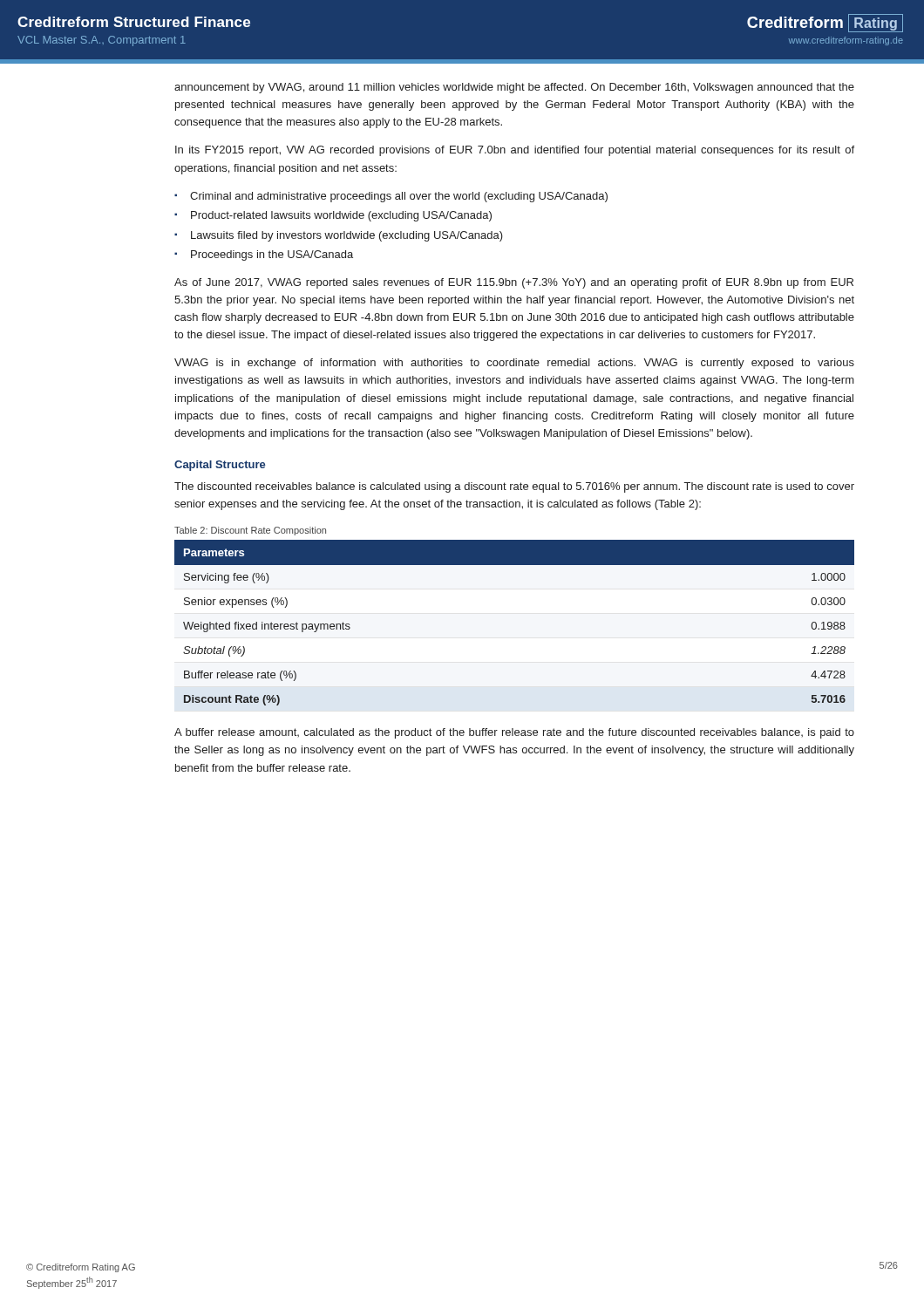Point to the text starting "Product-related lawsuits worldwide (excluding USA/Canada)"
The image size is (924, 1308).
point(341,215)
